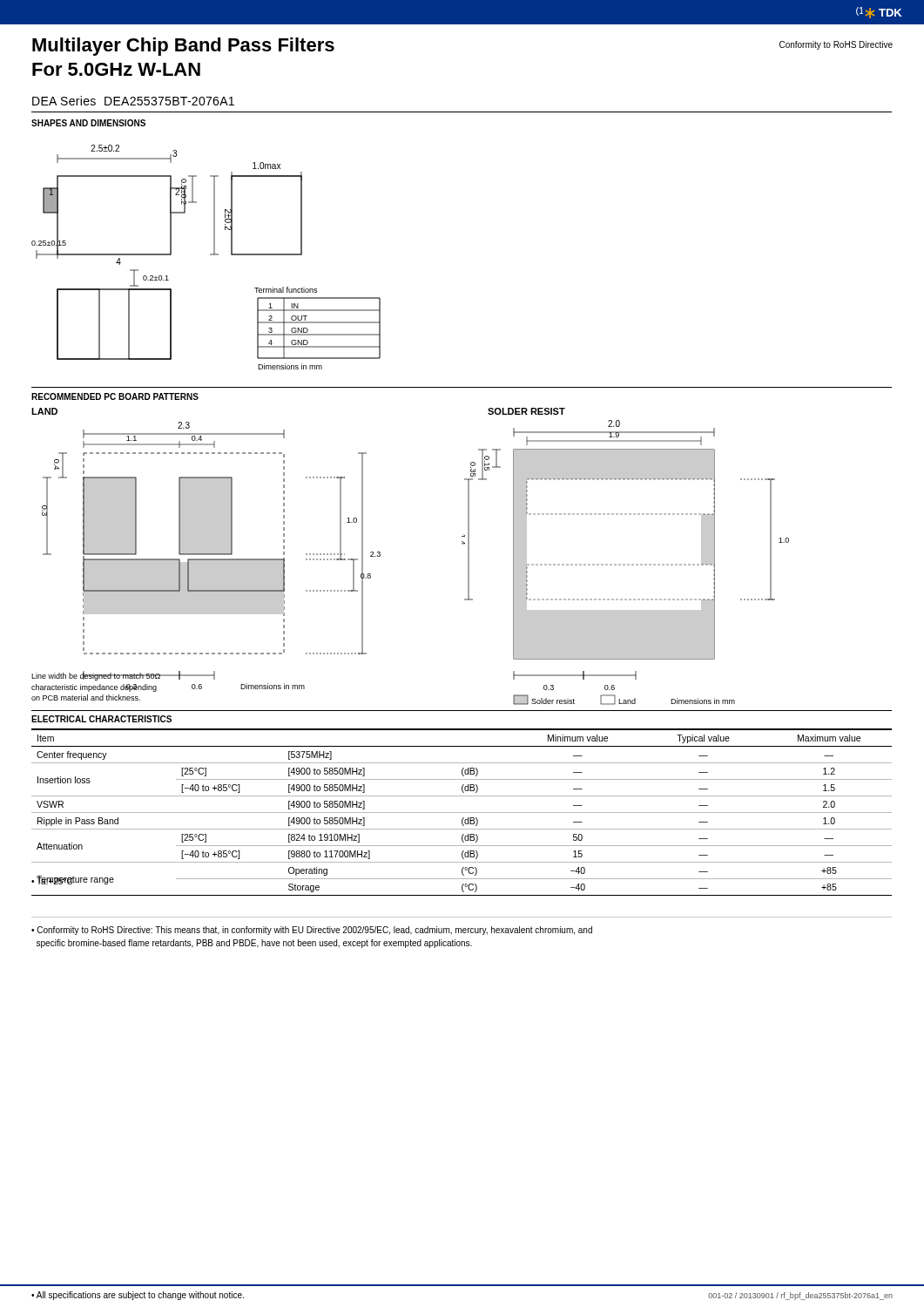This screenshot has width=924, height=1307.
Task: Find the table
Action: point(462,812)
